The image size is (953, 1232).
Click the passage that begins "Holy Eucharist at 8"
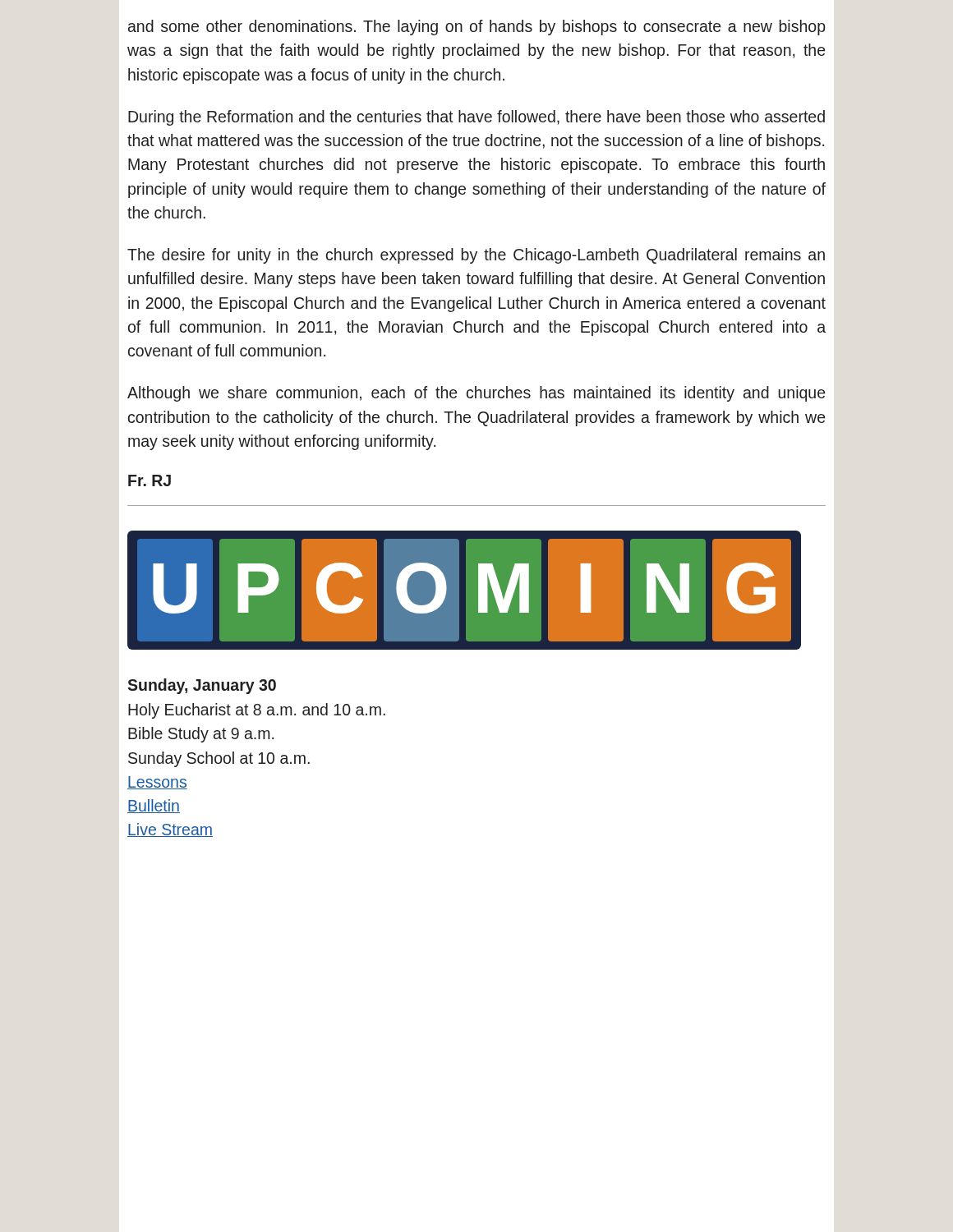tap(257, 770)
